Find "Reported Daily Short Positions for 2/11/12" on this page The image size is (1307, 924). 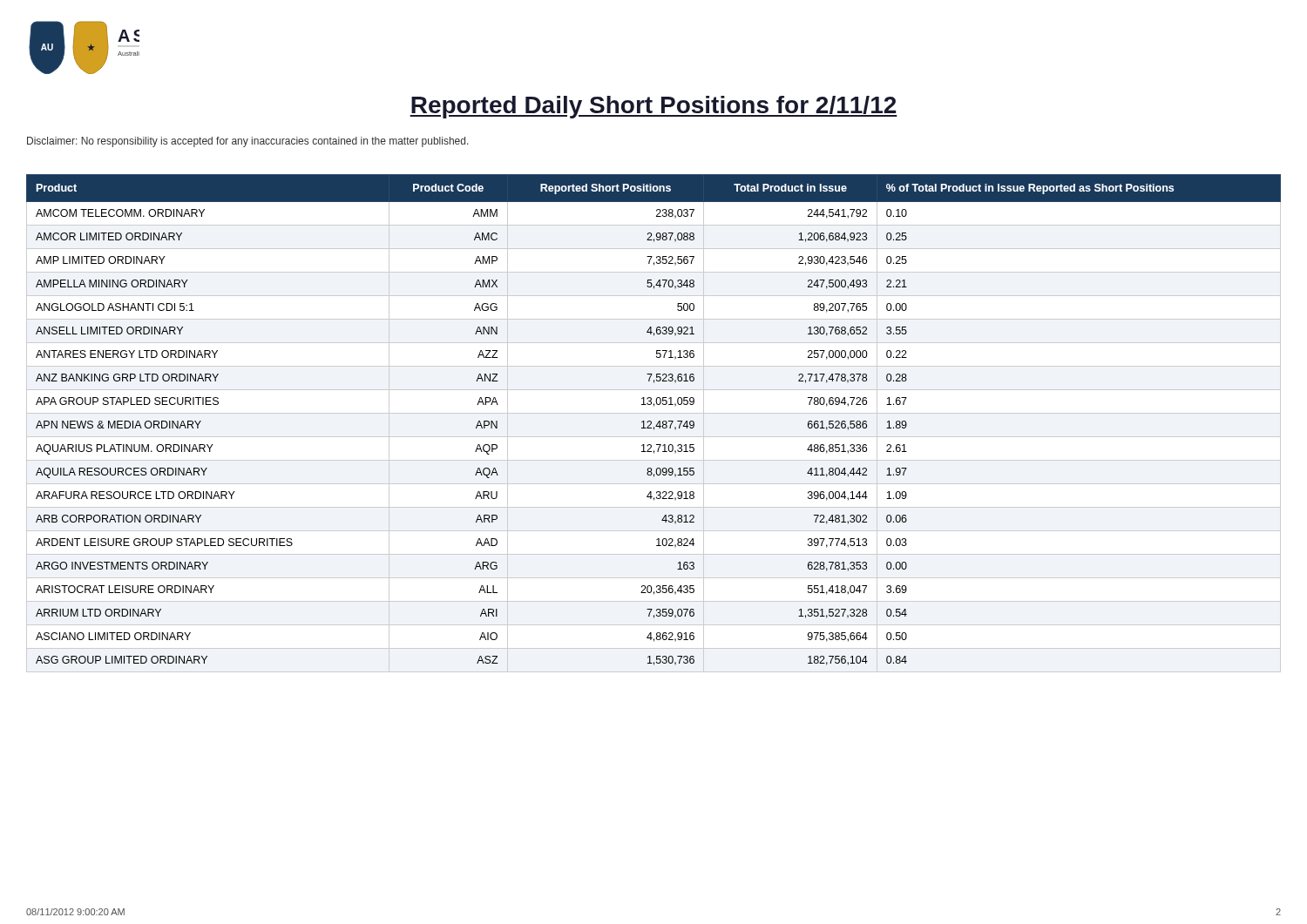pos(654,105)
